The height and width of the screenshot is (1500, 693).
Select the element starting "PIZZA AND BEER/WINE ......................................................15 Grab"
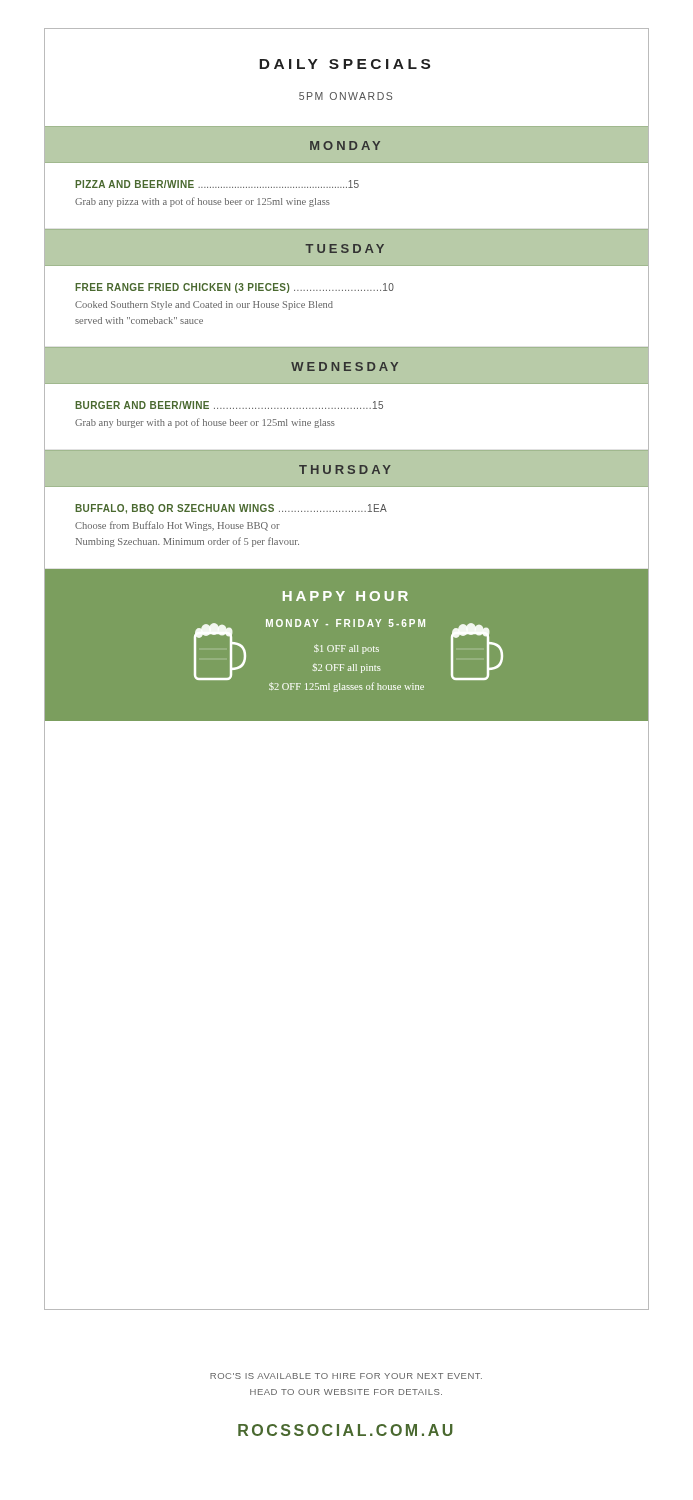point(346,194)
